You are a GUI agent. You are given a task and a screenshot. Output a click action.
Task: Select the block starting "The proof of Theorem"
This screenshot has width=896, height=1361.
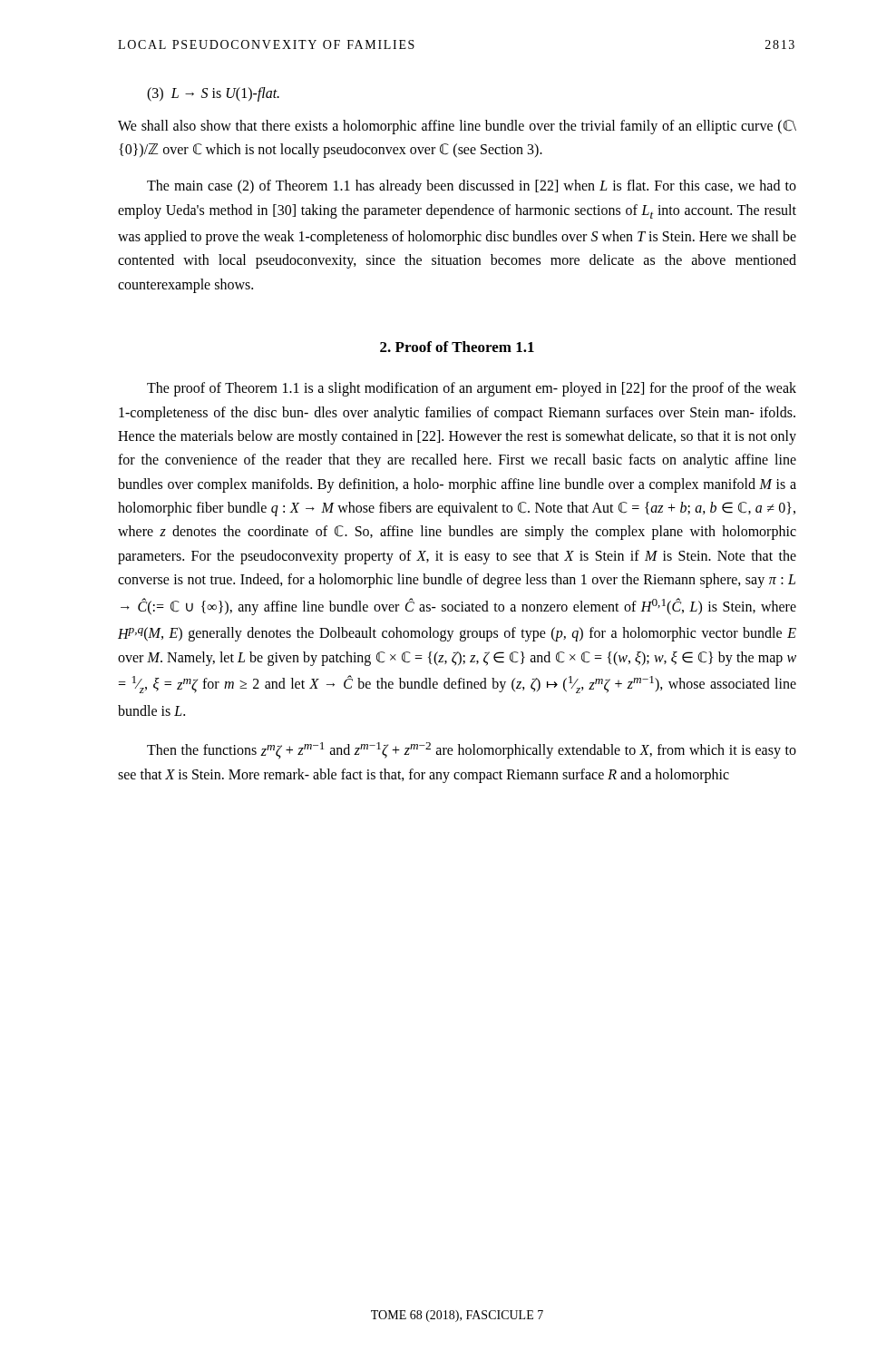(457, 549)
